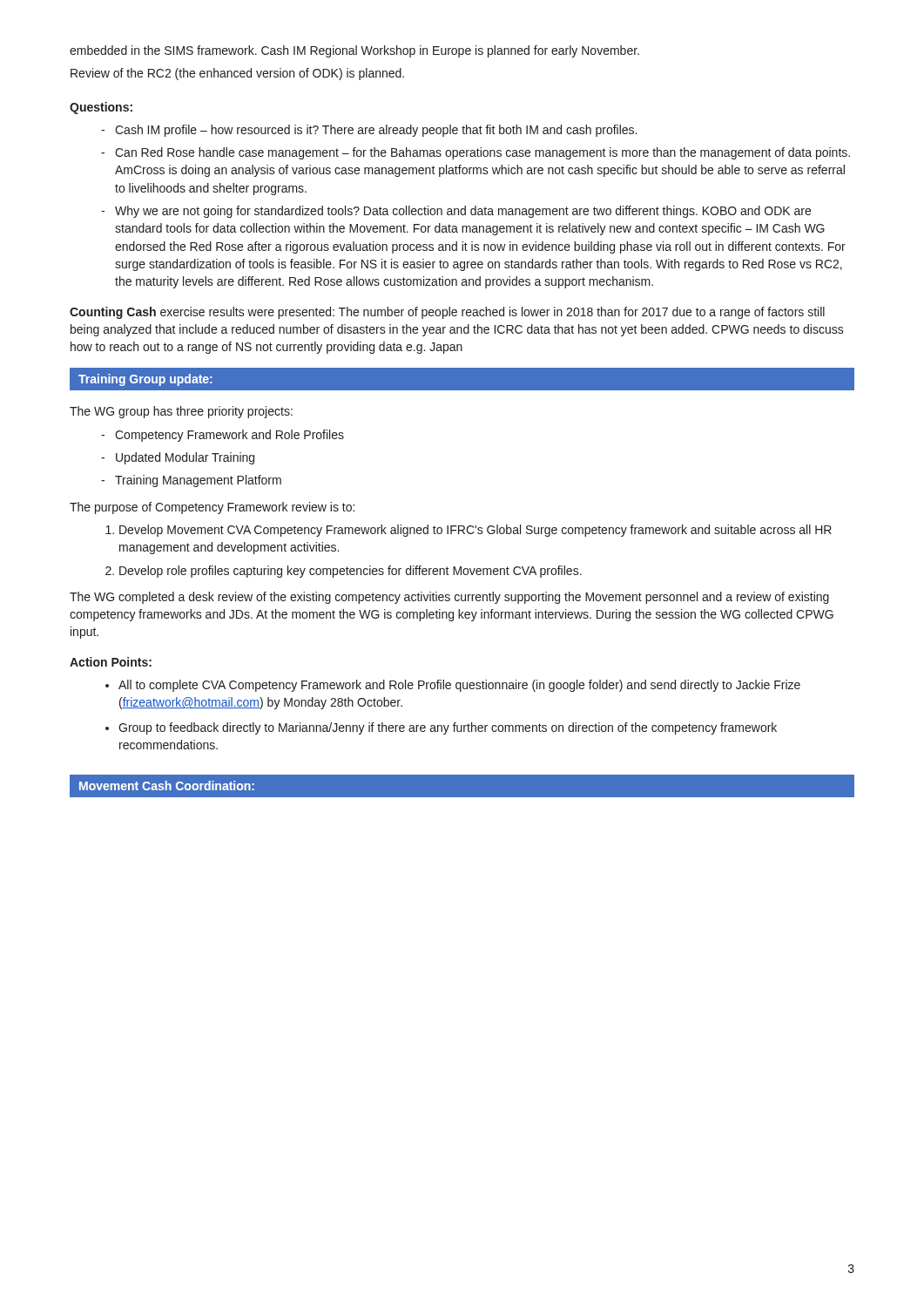Screen dimensions: 1307x924
Task: Find the block on this page that starts "Group to feedback directly to Marianna/Jenny"
Action: [448, 736]
